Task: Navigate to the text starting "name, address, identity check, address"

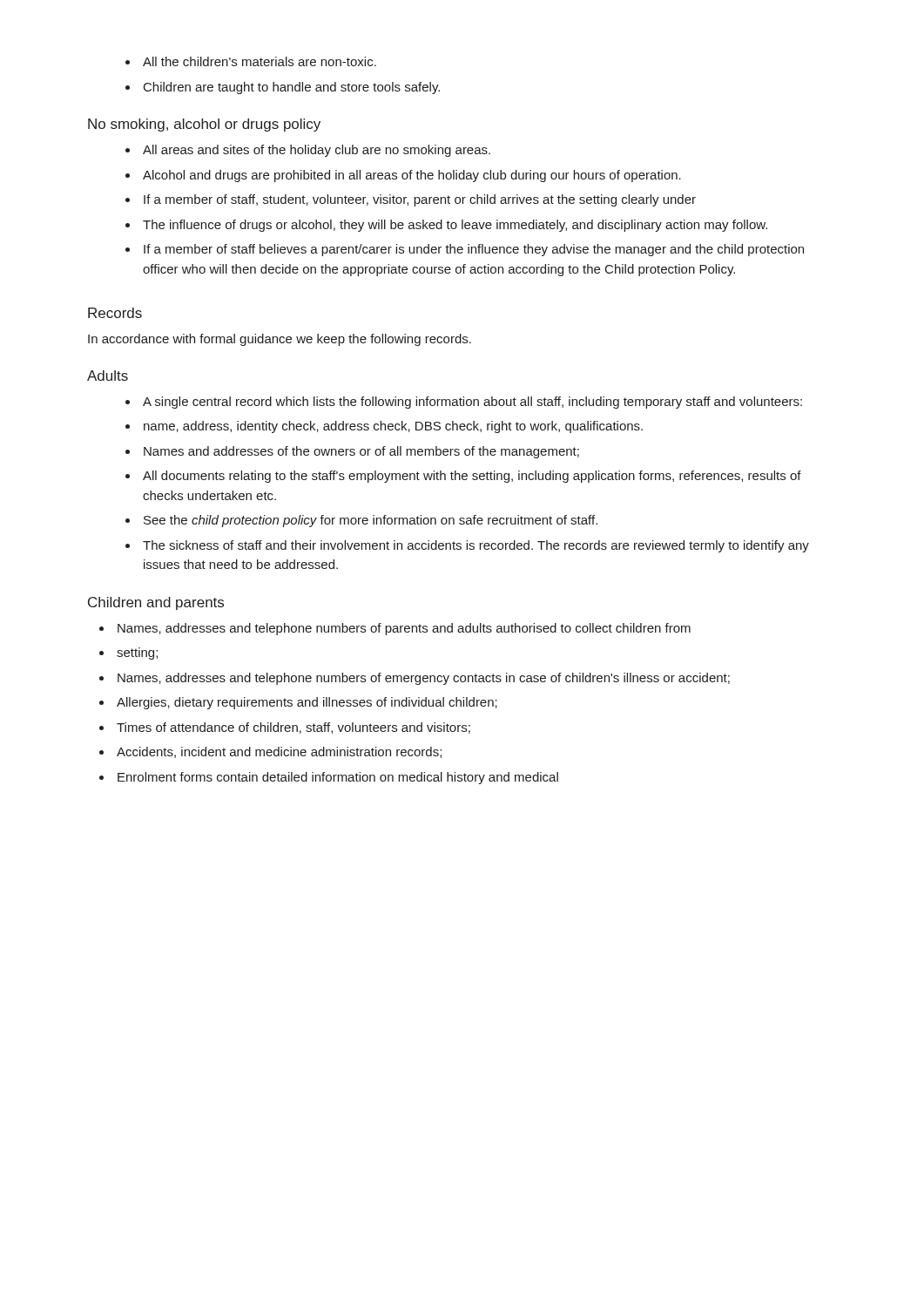Action: pyautogui.click(x=488, y=426)
